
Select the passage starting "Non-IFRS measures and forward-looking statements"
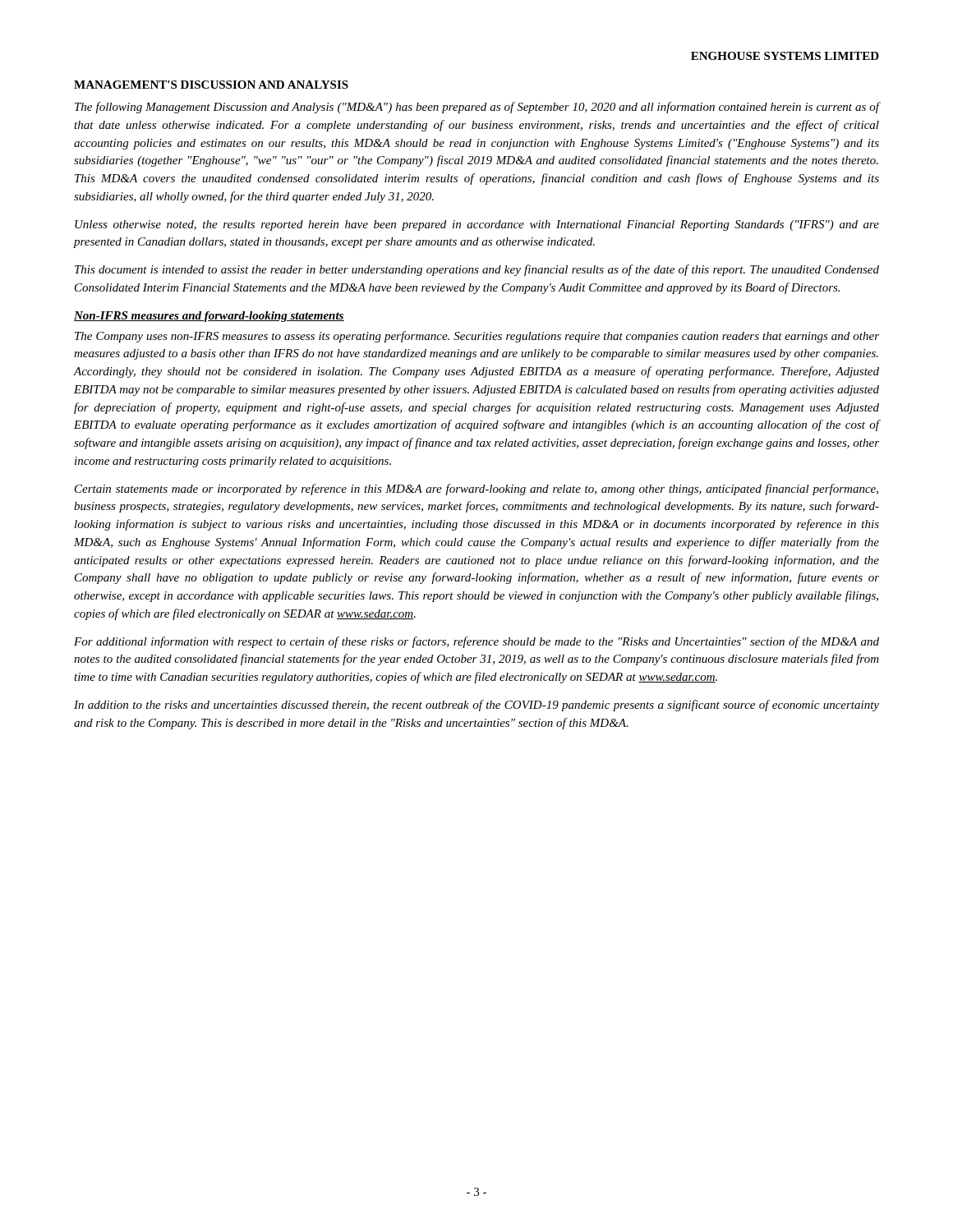pos(209,315)
